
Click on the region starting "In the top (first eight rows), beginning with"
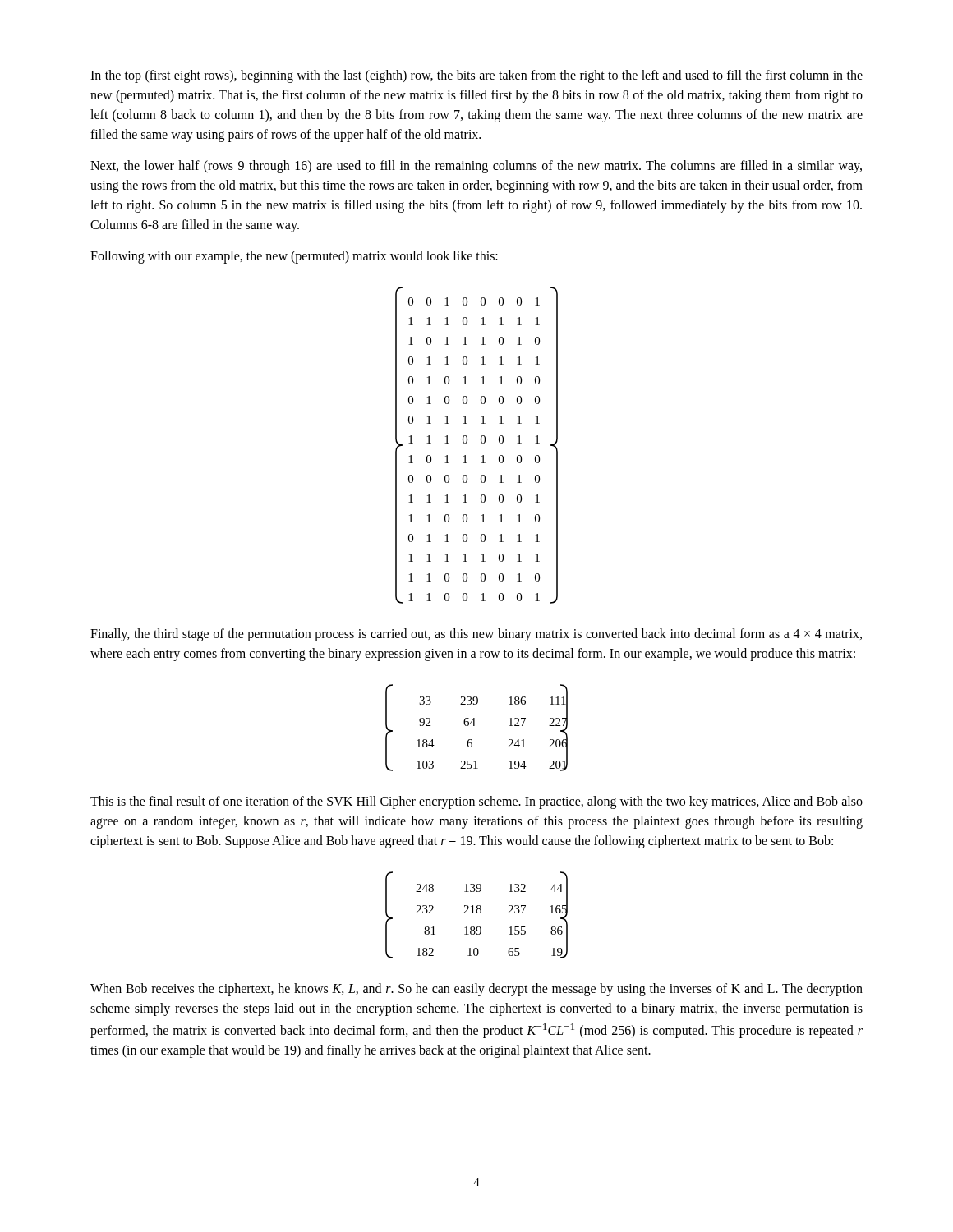[476, 105]
